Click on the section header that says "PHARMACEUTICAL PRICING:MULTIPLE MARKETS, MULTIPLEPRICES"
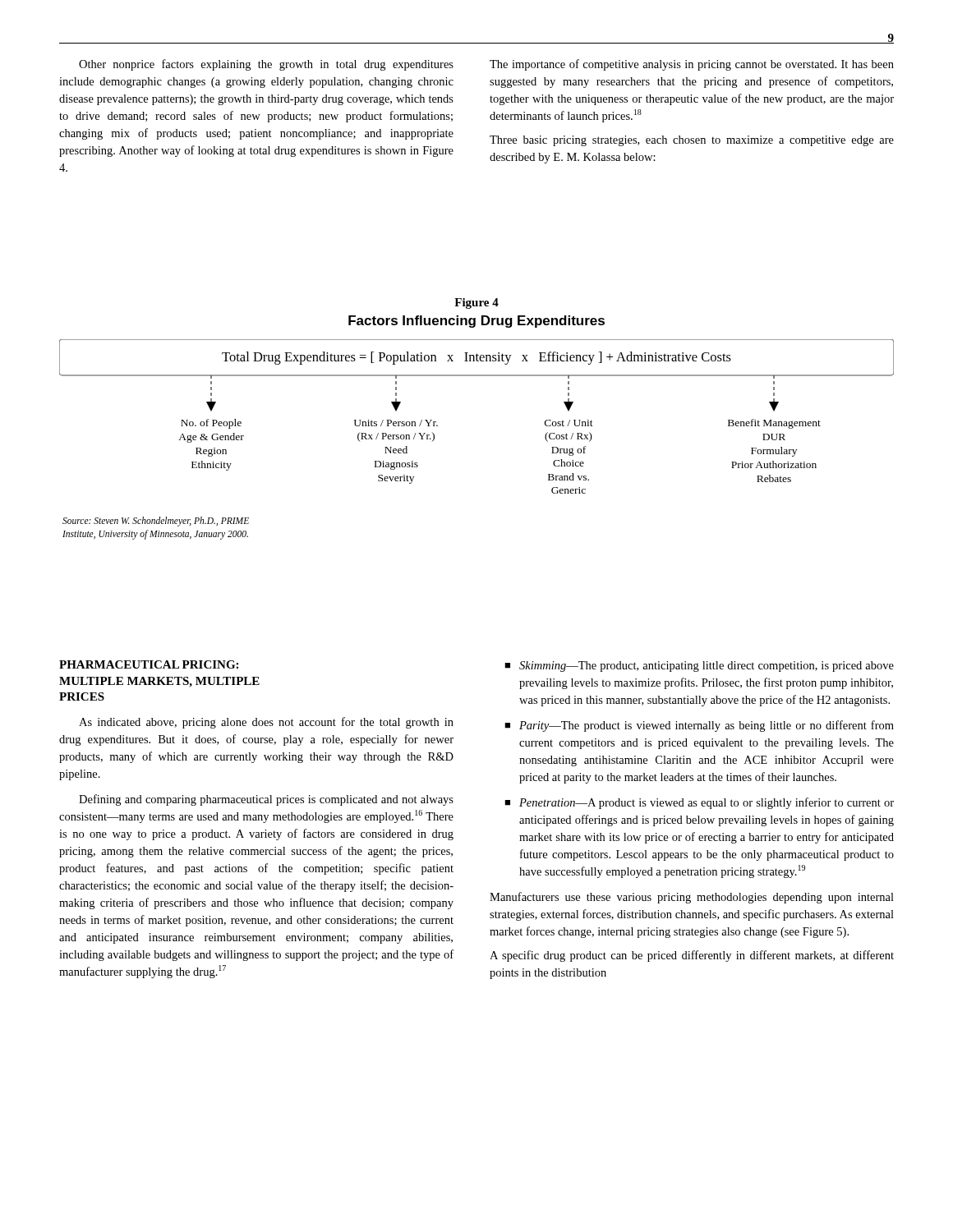Viewport: 953px width, 1232px height. point(160,680)
